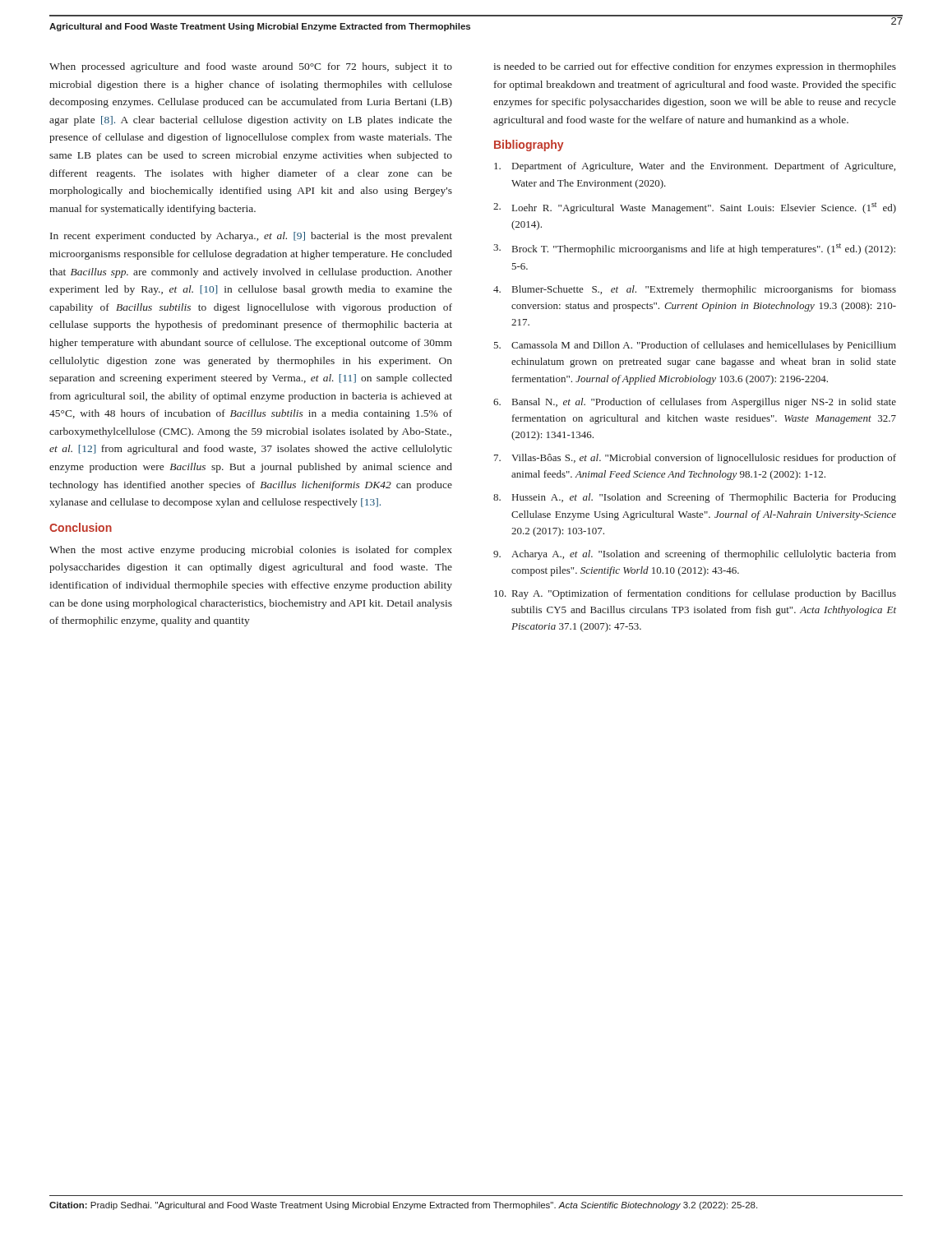
Task: Select the text starting "8. Hussein A., et"
Action: pos(695,514)
